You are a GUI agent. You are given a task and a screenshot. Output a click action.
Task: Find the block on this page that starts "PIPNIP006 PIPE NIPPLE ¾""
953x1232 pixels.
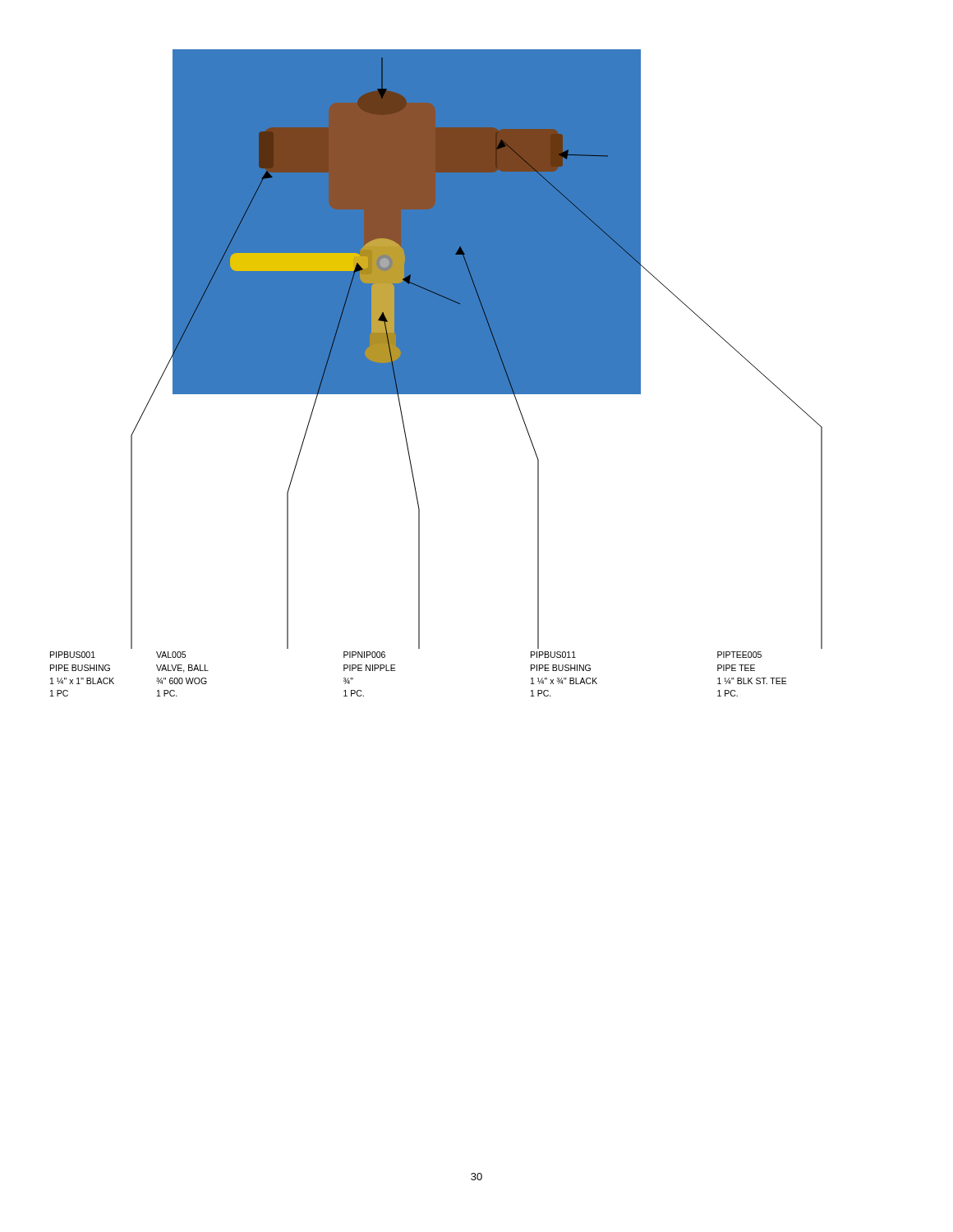pyautogui.click(x=369, y=674)
